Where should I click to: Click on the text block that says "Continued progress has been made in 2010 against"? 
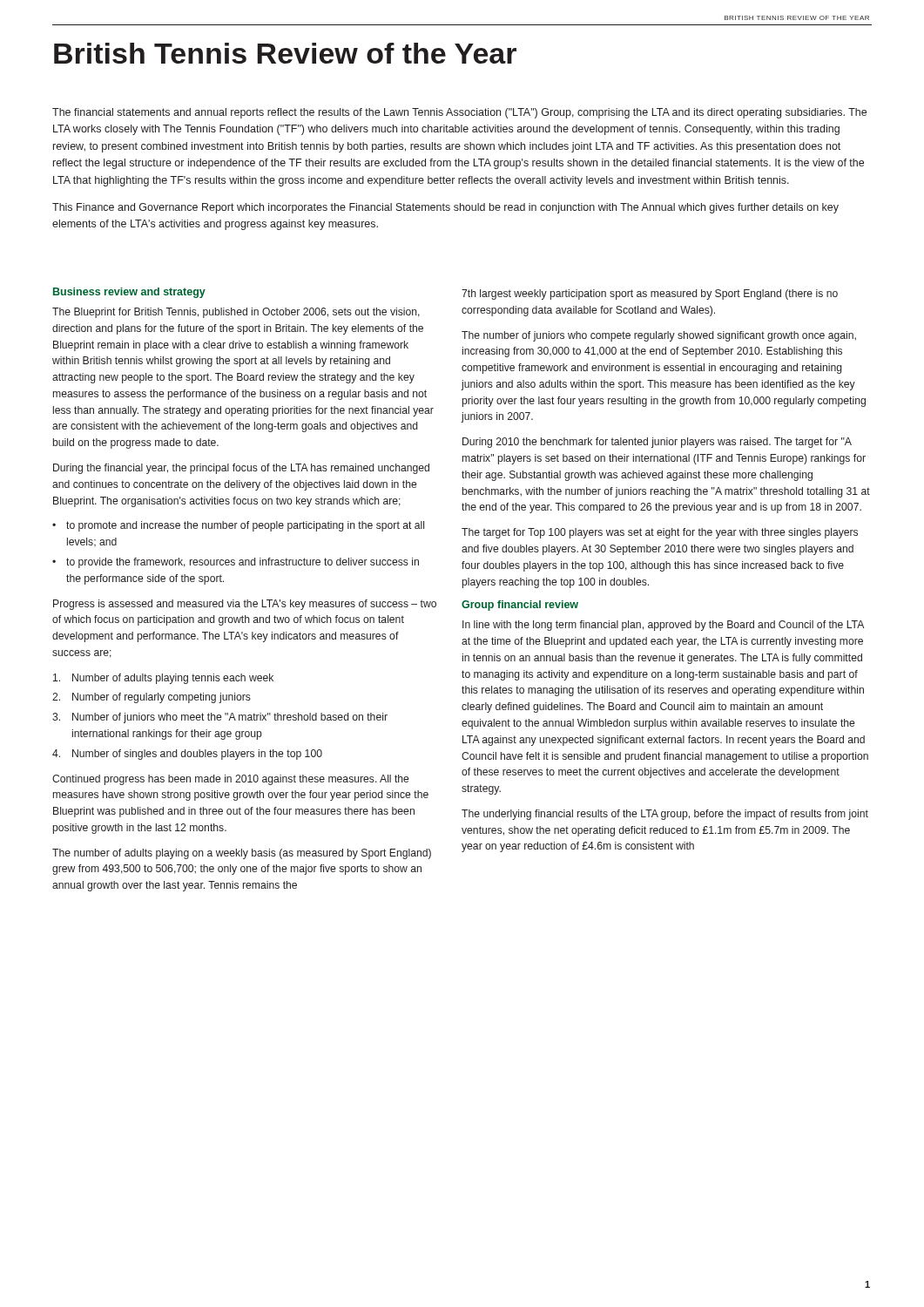240,803
